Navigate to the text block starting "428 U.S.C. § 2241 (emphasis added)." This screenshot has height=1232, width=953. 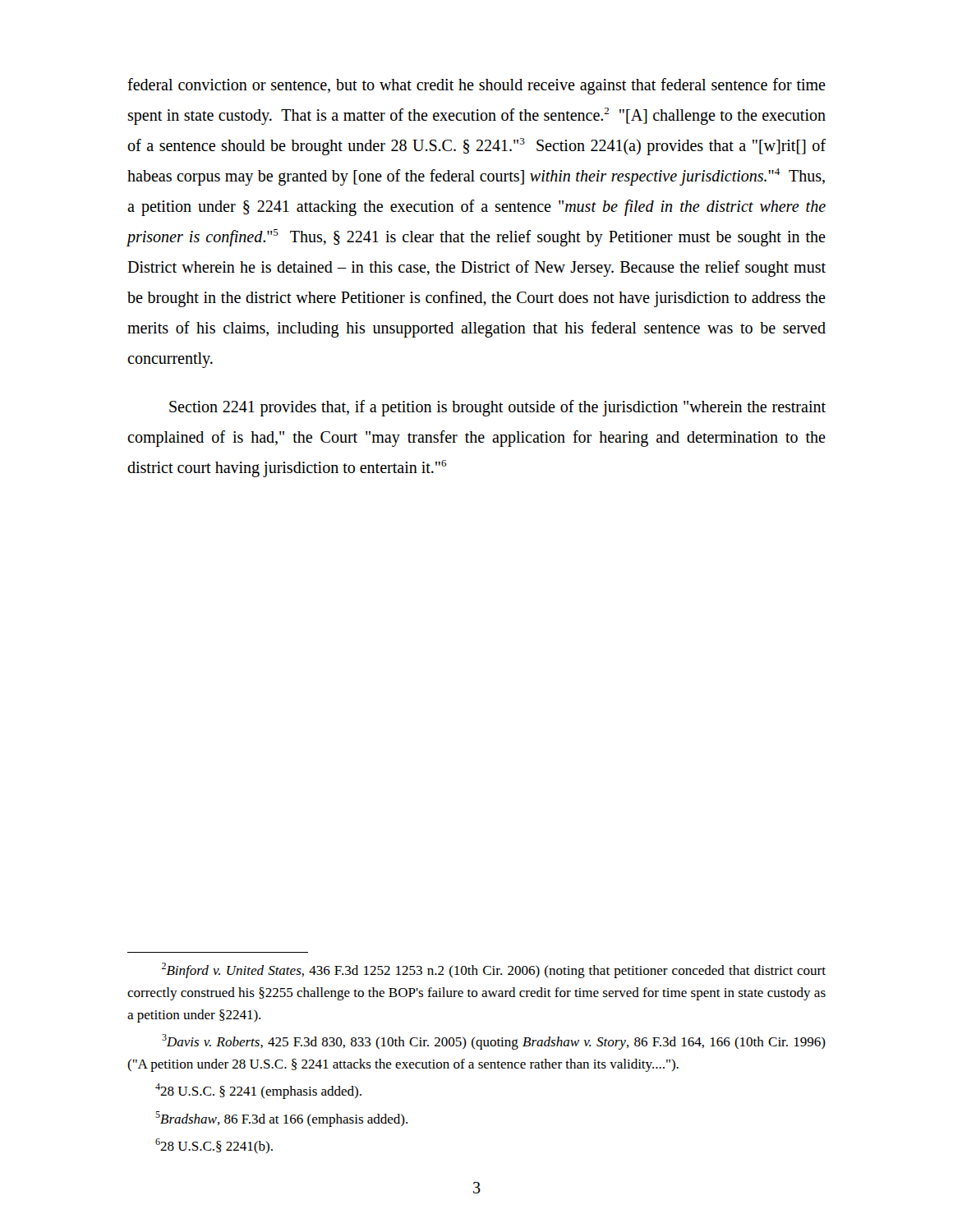(245, 1090)
